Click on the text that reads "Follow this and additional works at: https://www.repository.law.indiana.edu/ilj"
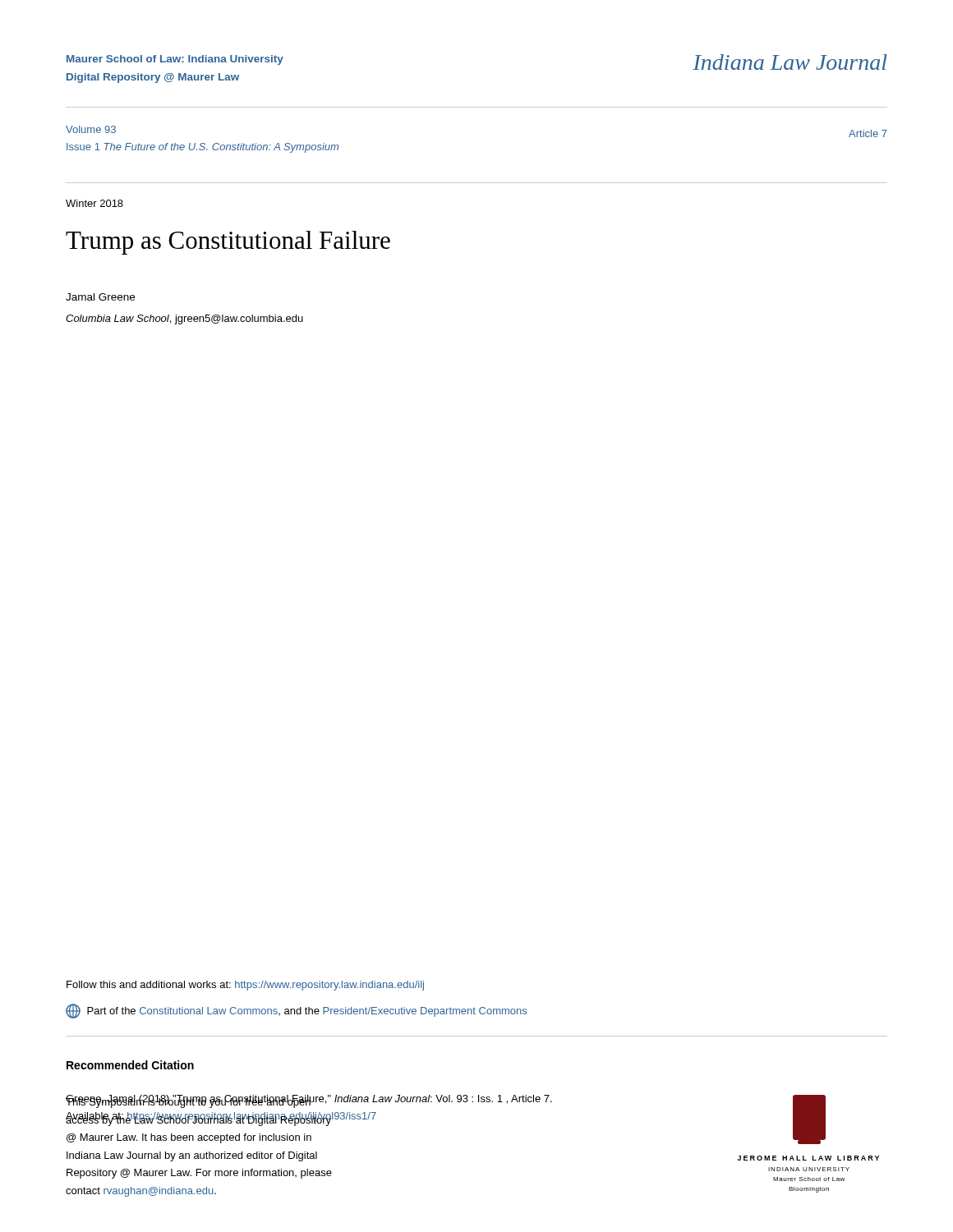Screen dimensions: 1232x953 pyautogui.click(x=245, y=984)
